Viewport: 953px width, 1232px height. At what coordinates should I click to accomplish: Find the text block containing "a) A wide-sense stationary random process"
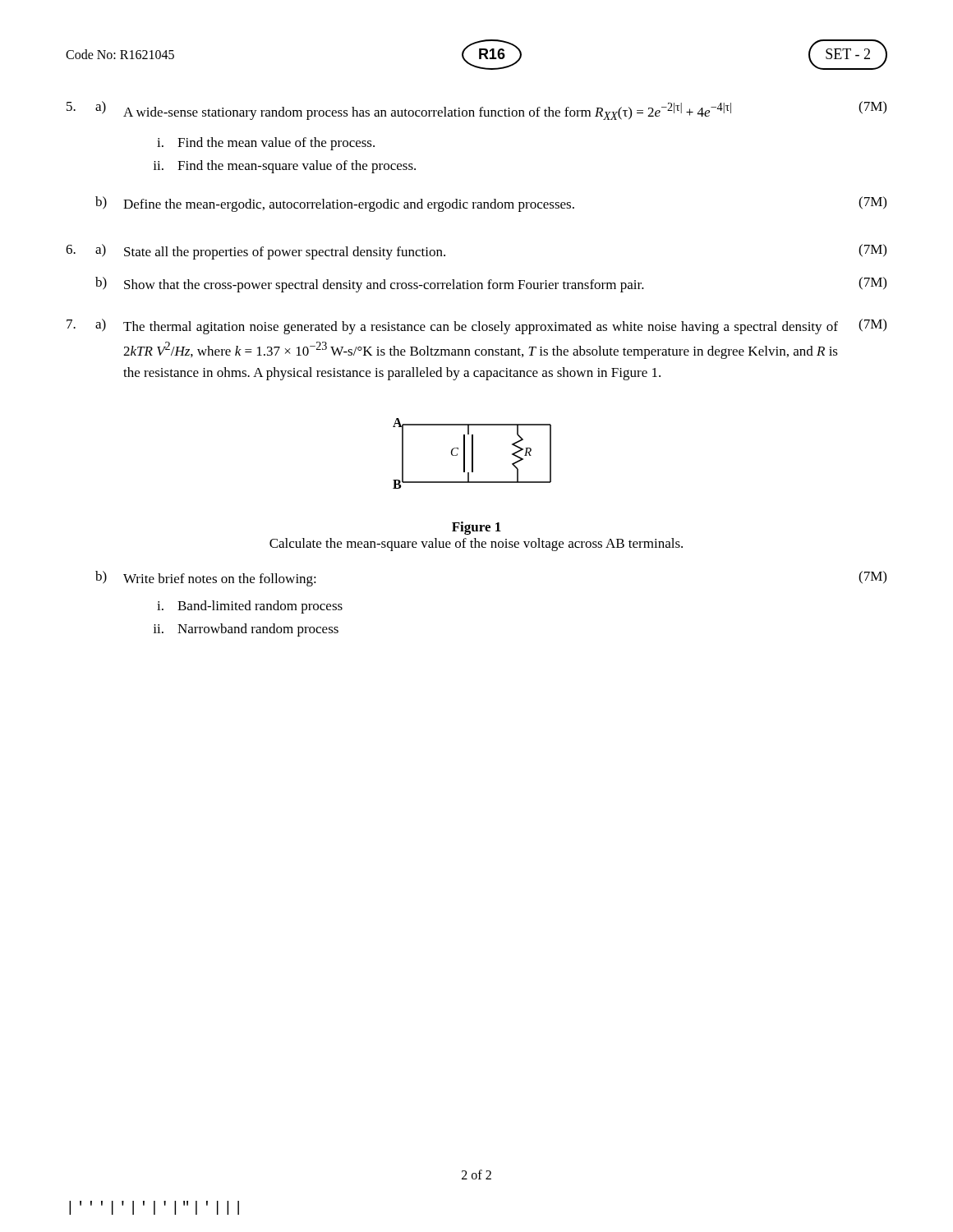point(476,110)
